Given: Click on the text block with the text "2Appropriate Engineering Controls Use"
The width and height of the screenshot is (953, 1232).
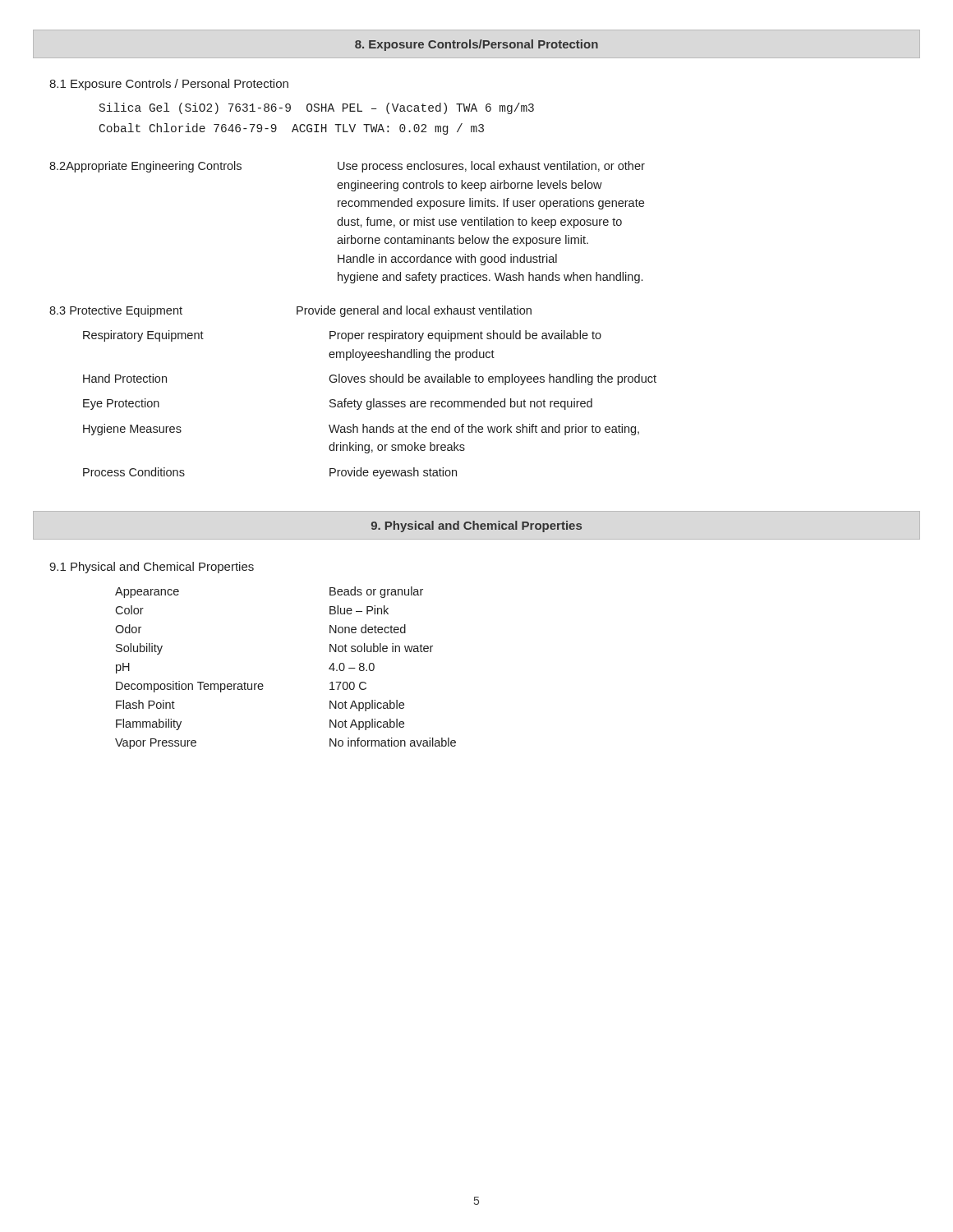Looking at the screenshot, I should click(476, 222).
